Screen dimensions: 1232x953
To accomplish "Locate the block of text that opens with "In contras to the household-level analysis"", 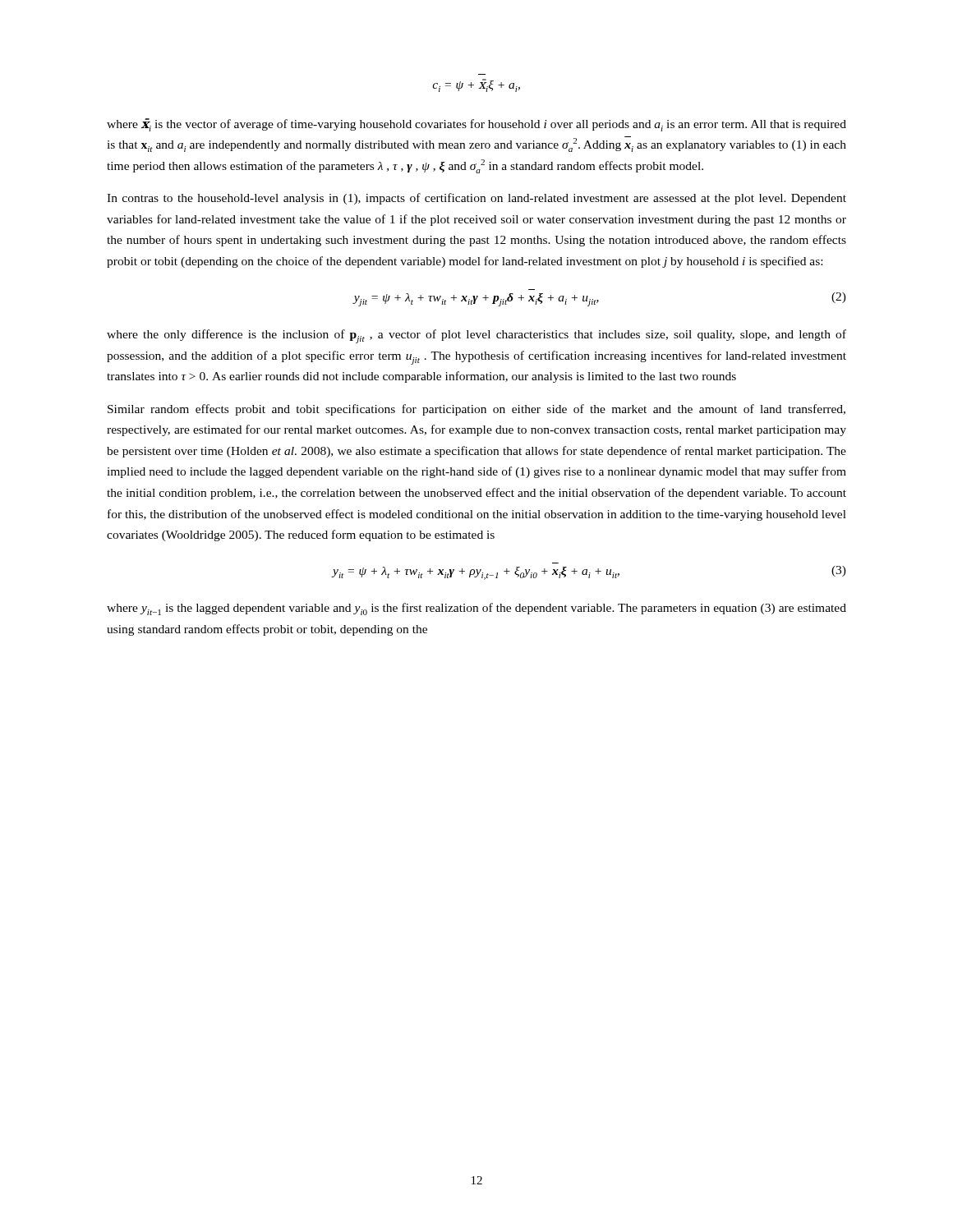I will [476, 229].
